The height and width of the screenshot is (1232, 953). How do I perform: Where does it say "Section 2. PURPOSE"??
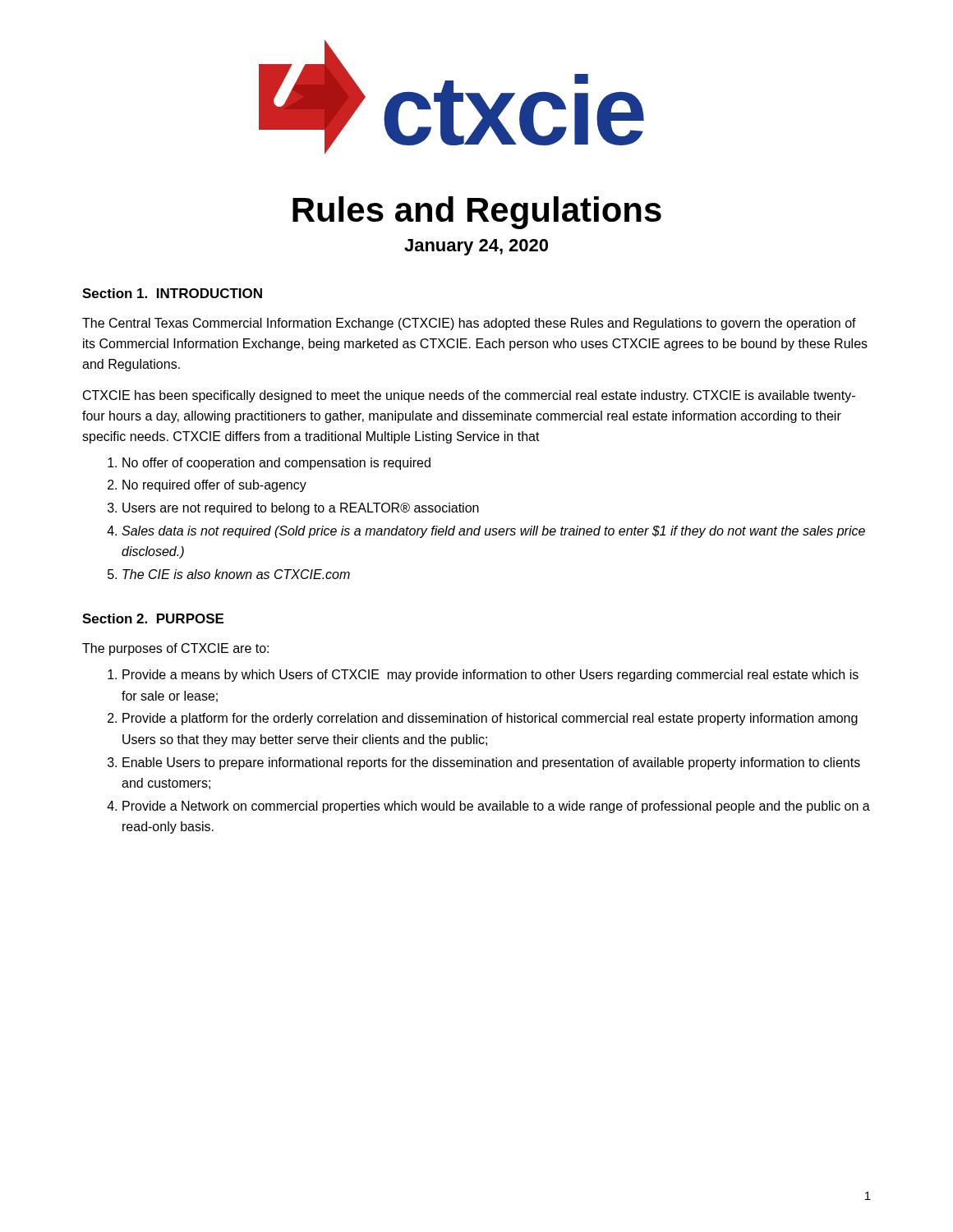click(153, 619)
